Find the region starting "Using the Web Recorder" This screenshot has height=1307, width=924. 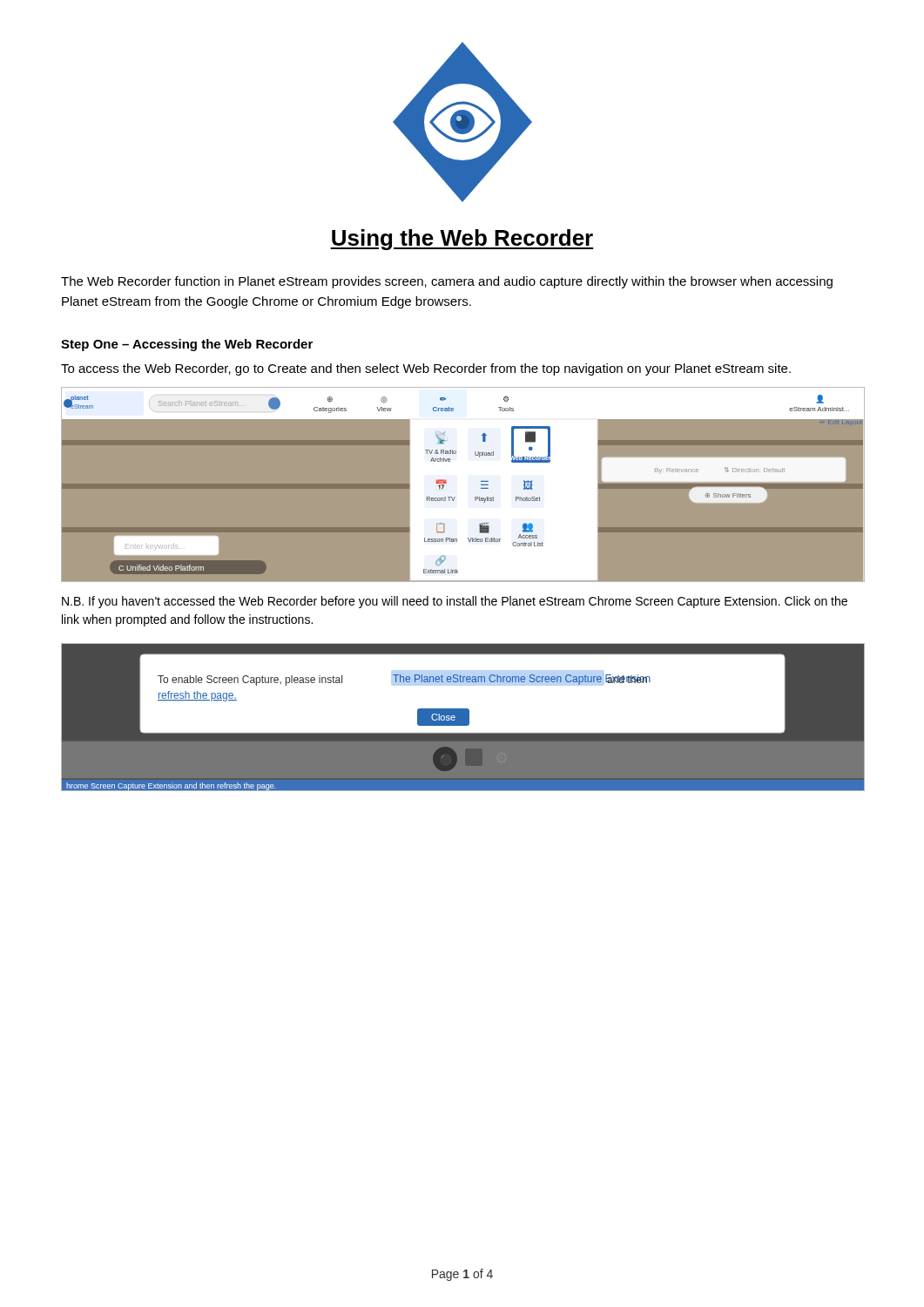[x=462, y=238]
